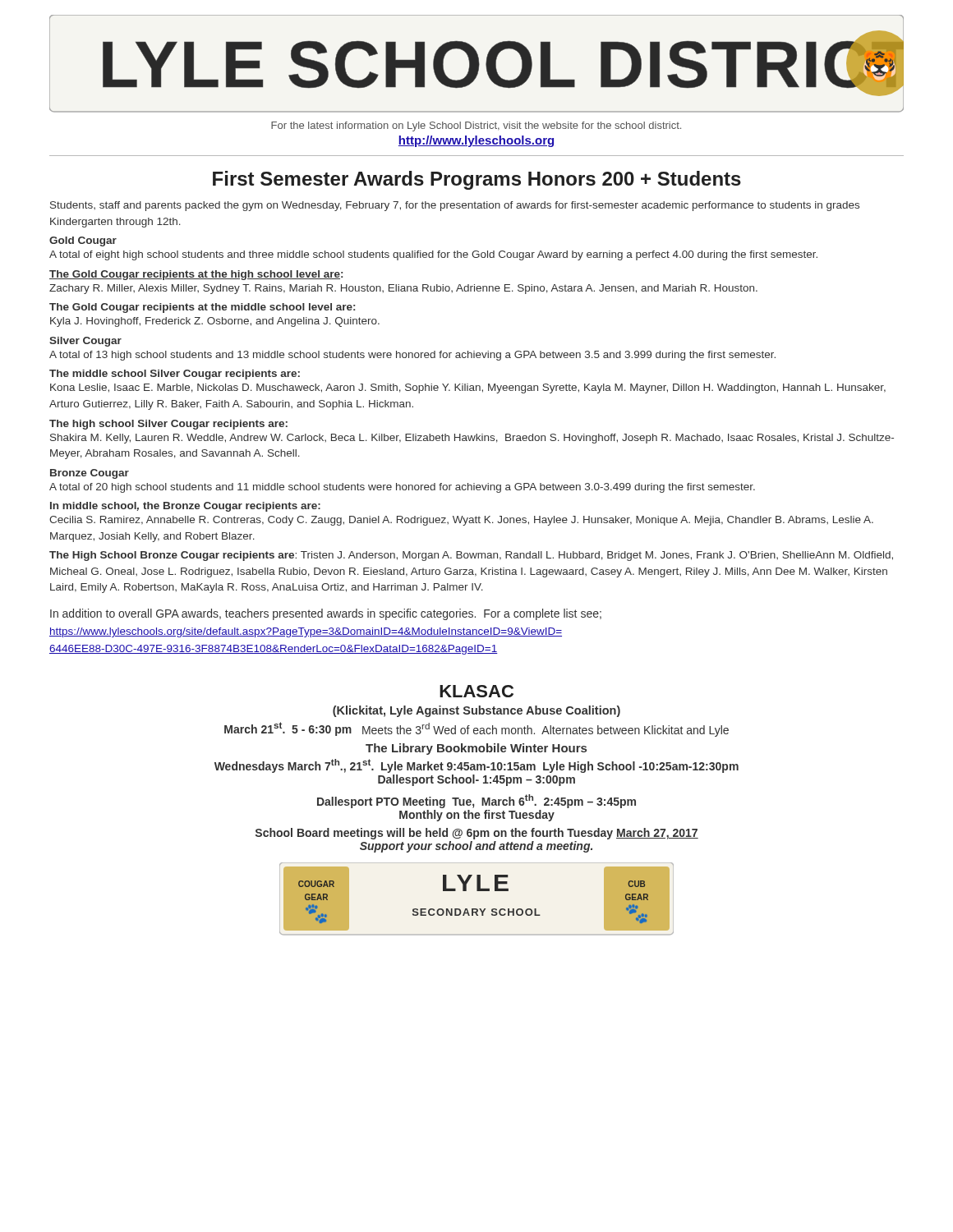Find the section header containing "The Gold Cougar recipients at the middle"
This screenshot has height=1232, width=953.
202,308
